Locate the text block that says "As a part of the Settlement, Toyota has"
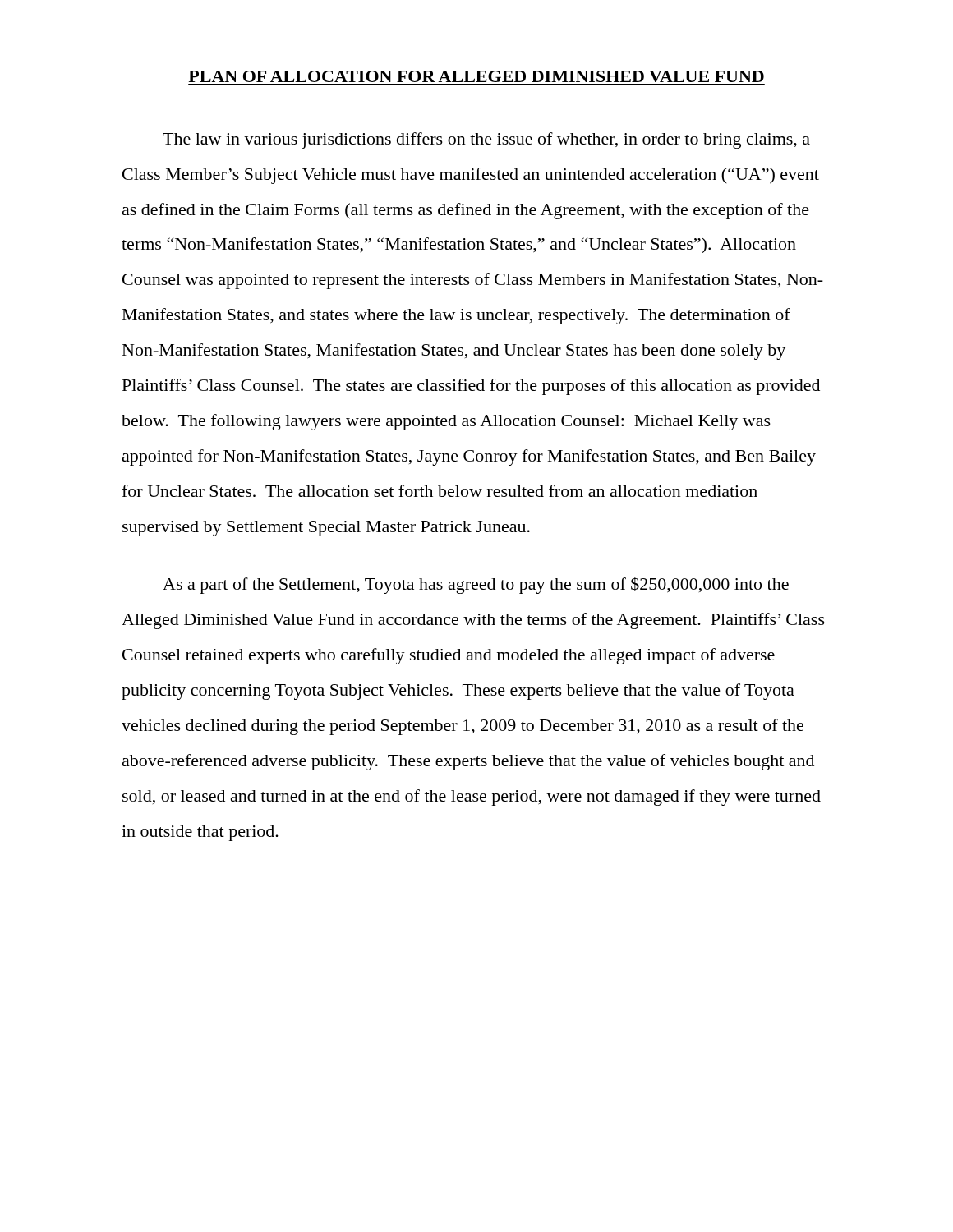 (476, 585)
